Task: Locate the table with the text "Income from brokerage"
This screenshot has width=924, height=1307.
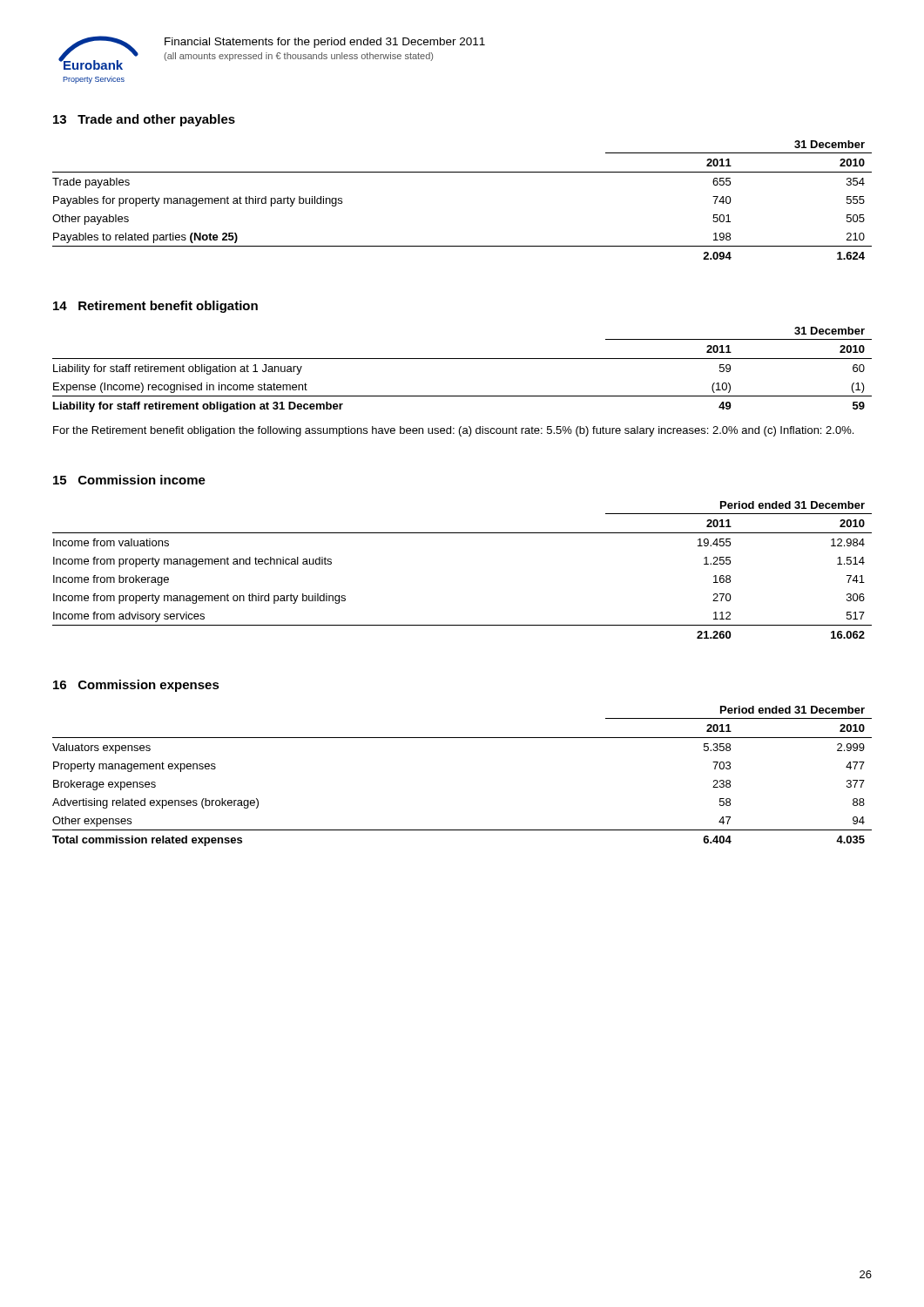Action: 462,569
